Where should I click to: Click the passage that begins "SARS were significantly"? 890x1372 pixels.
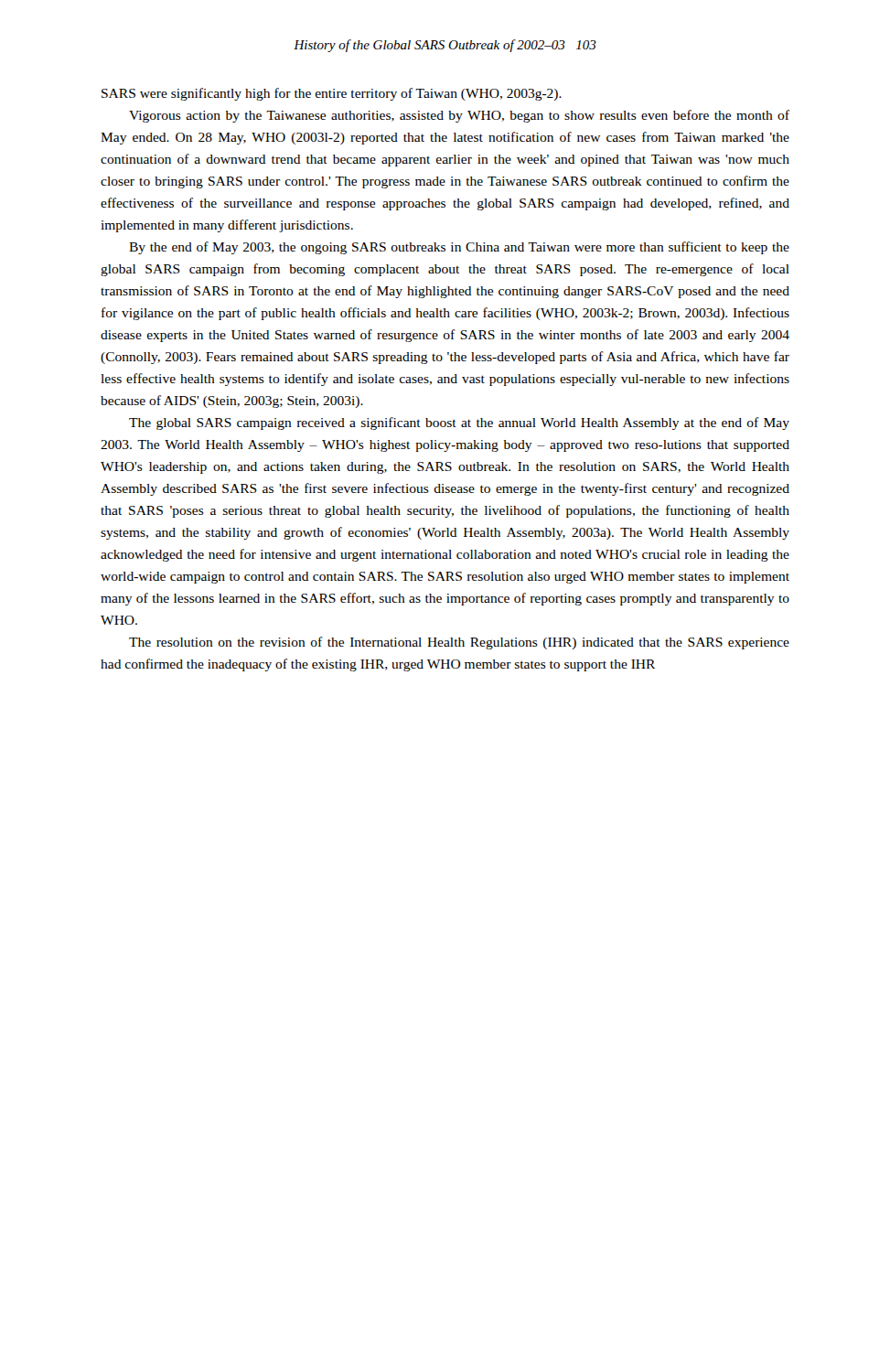(445, 379)
